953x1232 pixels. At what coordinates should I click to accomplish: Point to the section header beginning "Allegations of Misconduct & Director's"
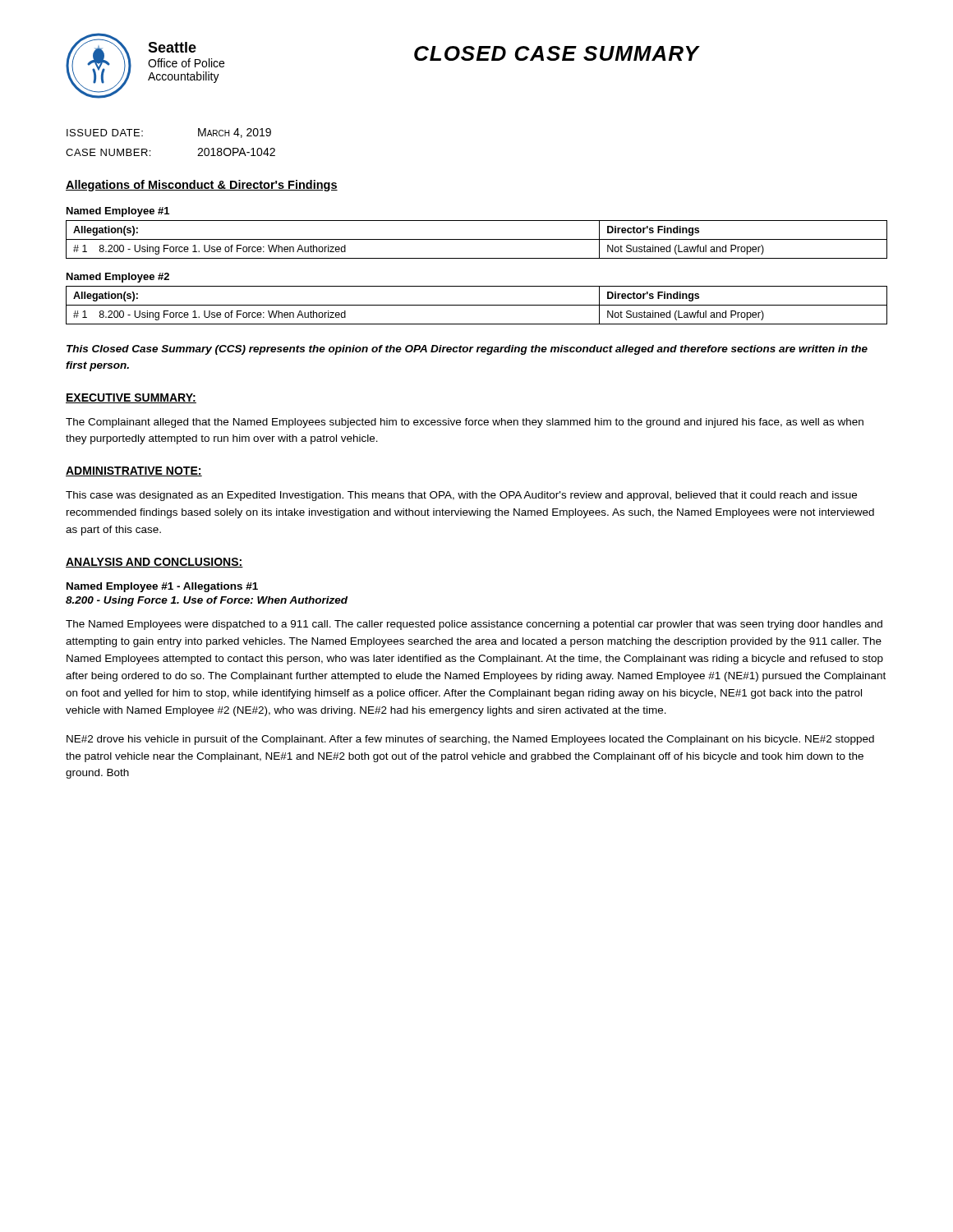pos(202,185)
